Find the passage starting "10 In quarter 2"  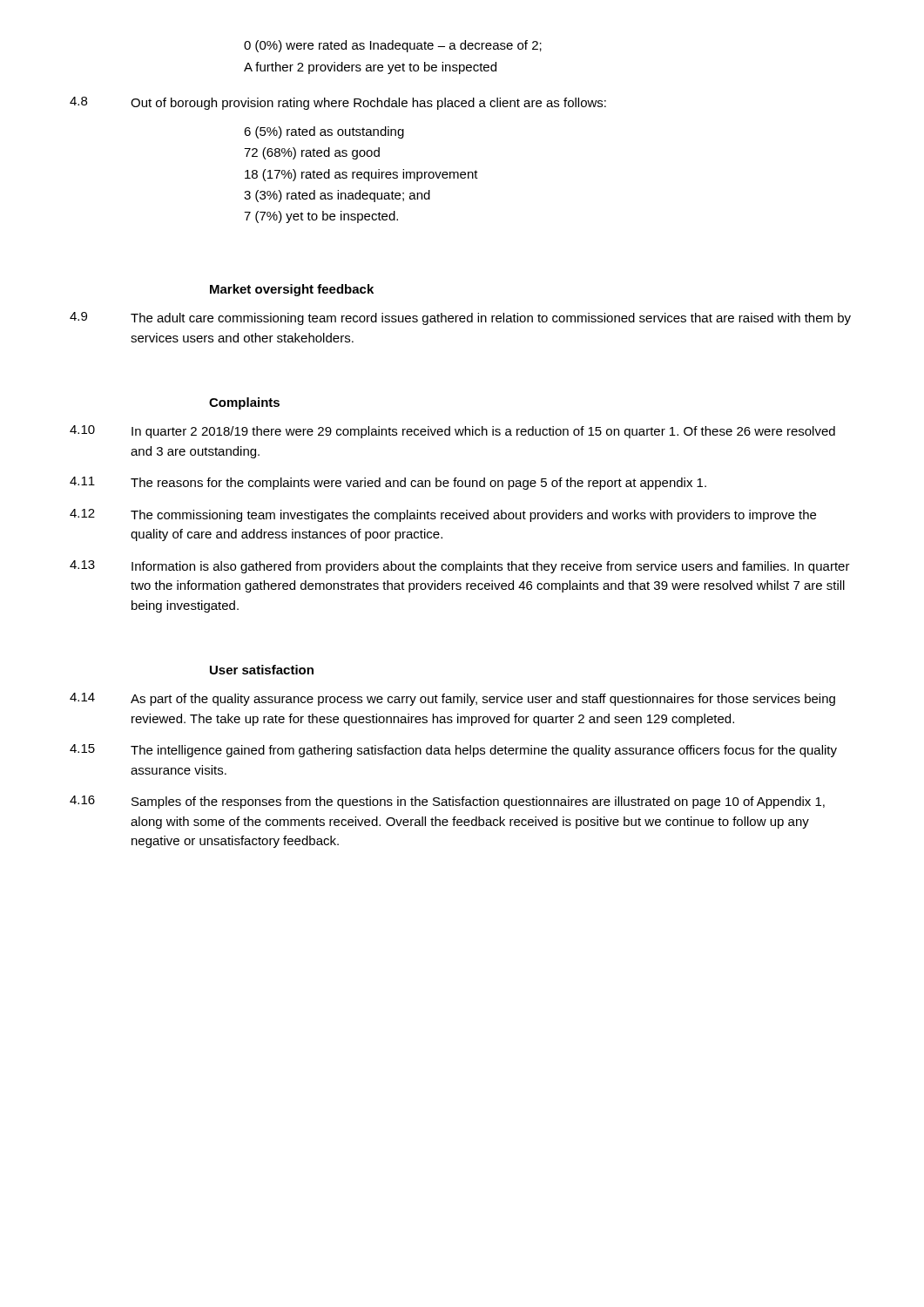(462, 442)
